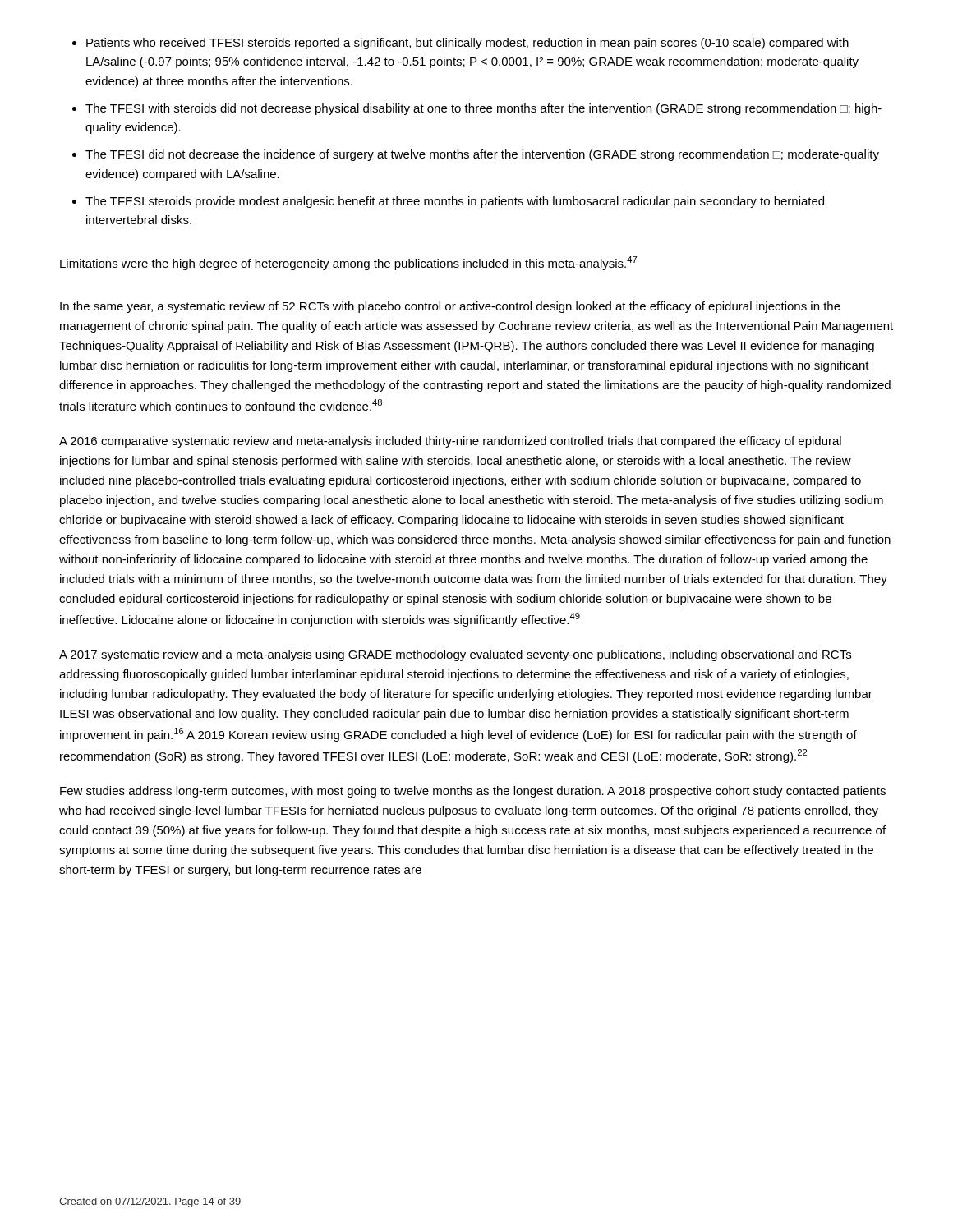The height and width of the screenshot is (1232, 953).
Task: Point to the block beginning "The TFESI did not"
Action: pyautogui.click(x=480, y=164)
